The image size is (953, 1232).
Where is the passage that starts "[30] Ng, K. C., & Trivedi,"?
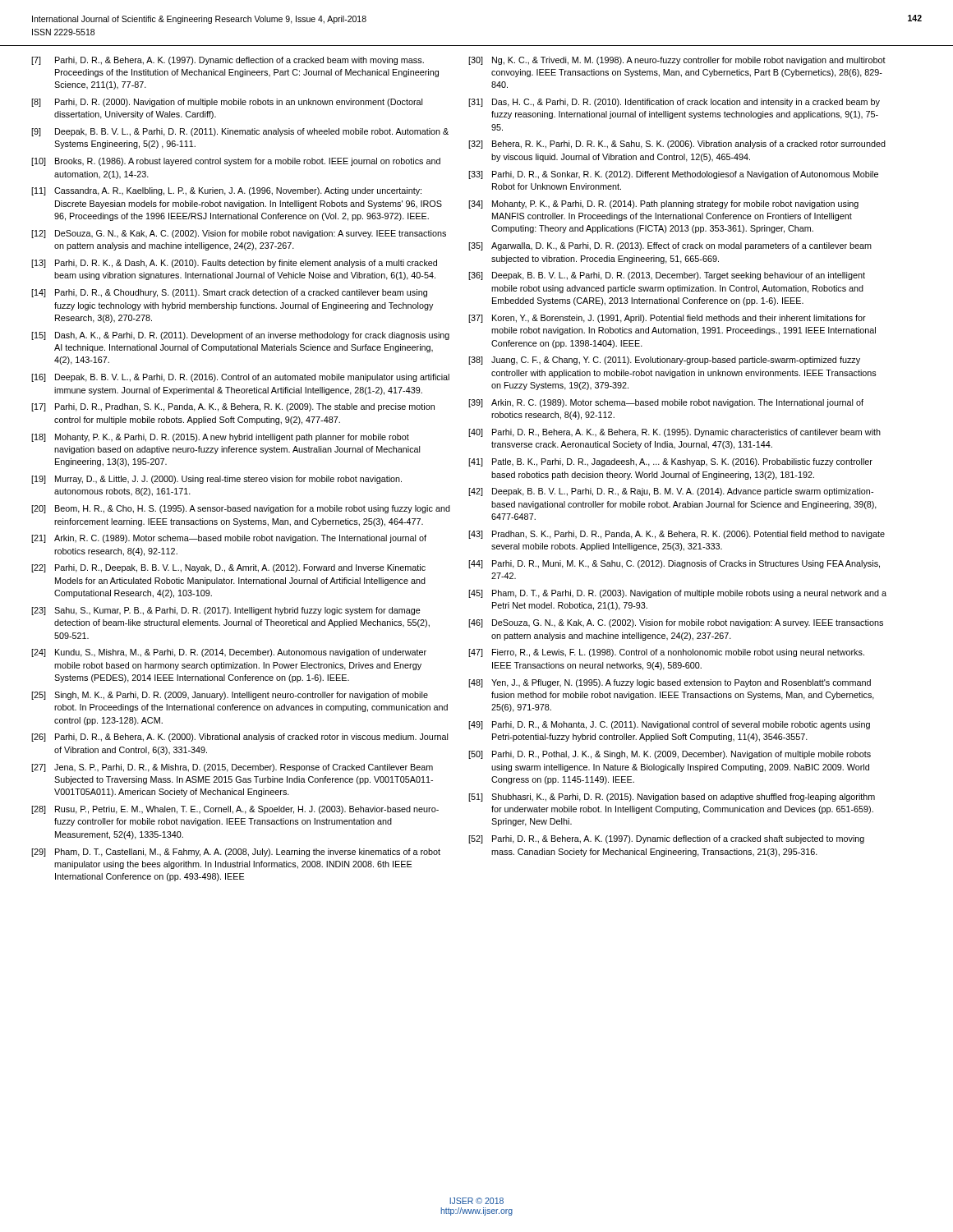678,73
